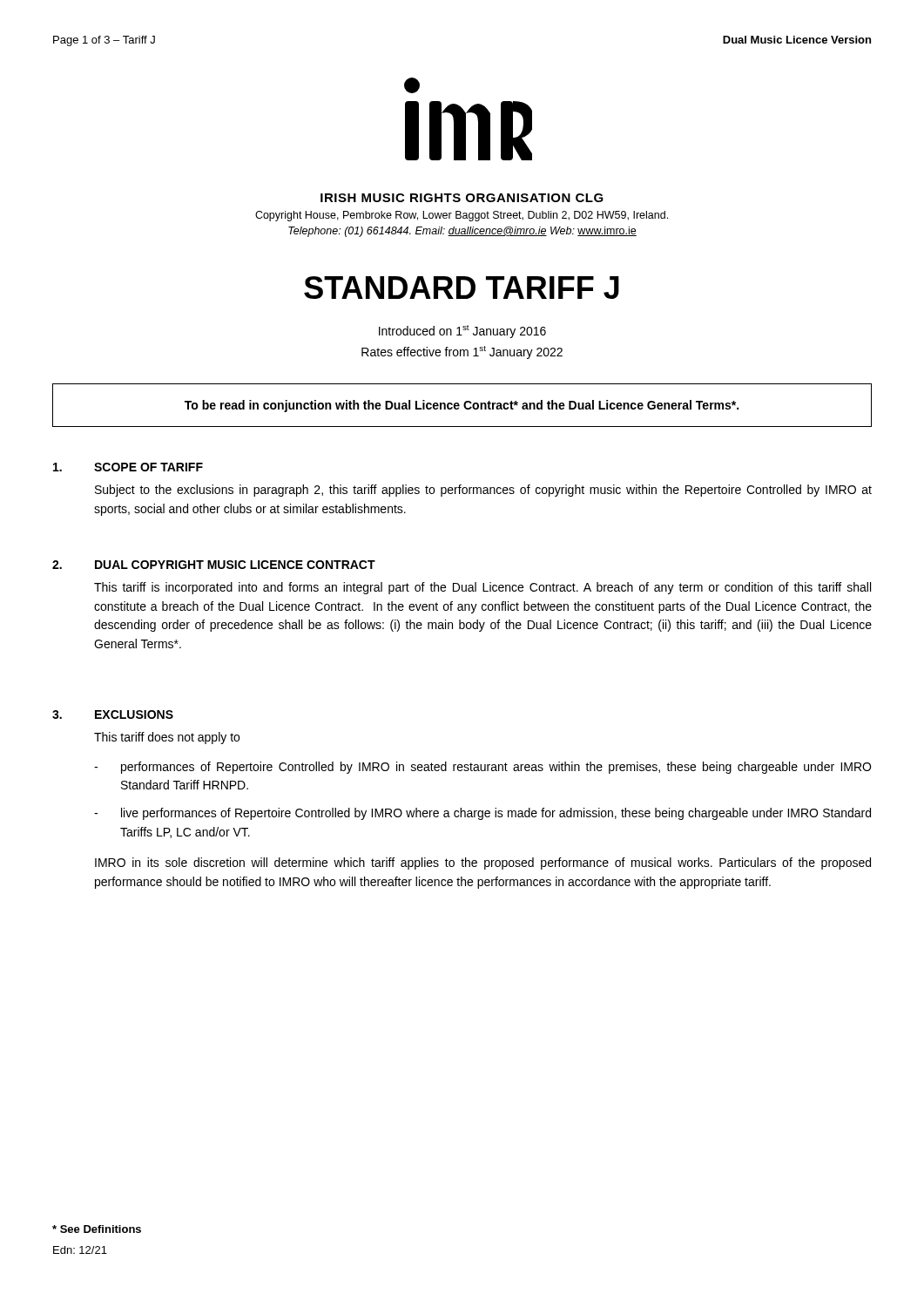The width and height of the screenshot is (924, 1307).
Task: Where does it say "See Definitions"?
Action: 97,1229
